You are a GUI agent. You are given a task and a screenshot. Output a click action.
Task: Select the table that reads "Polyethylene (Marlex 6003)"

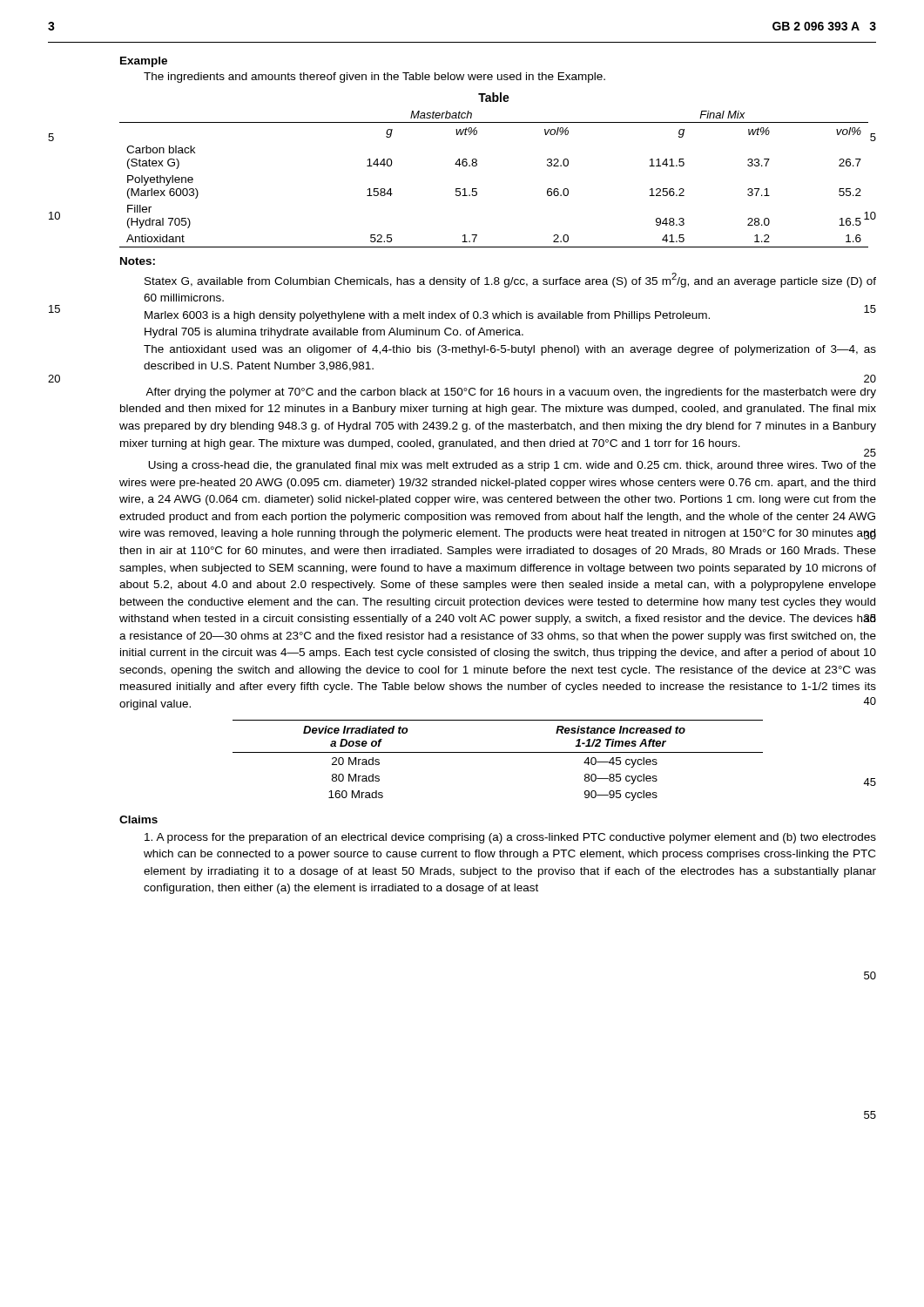point(494,168)
